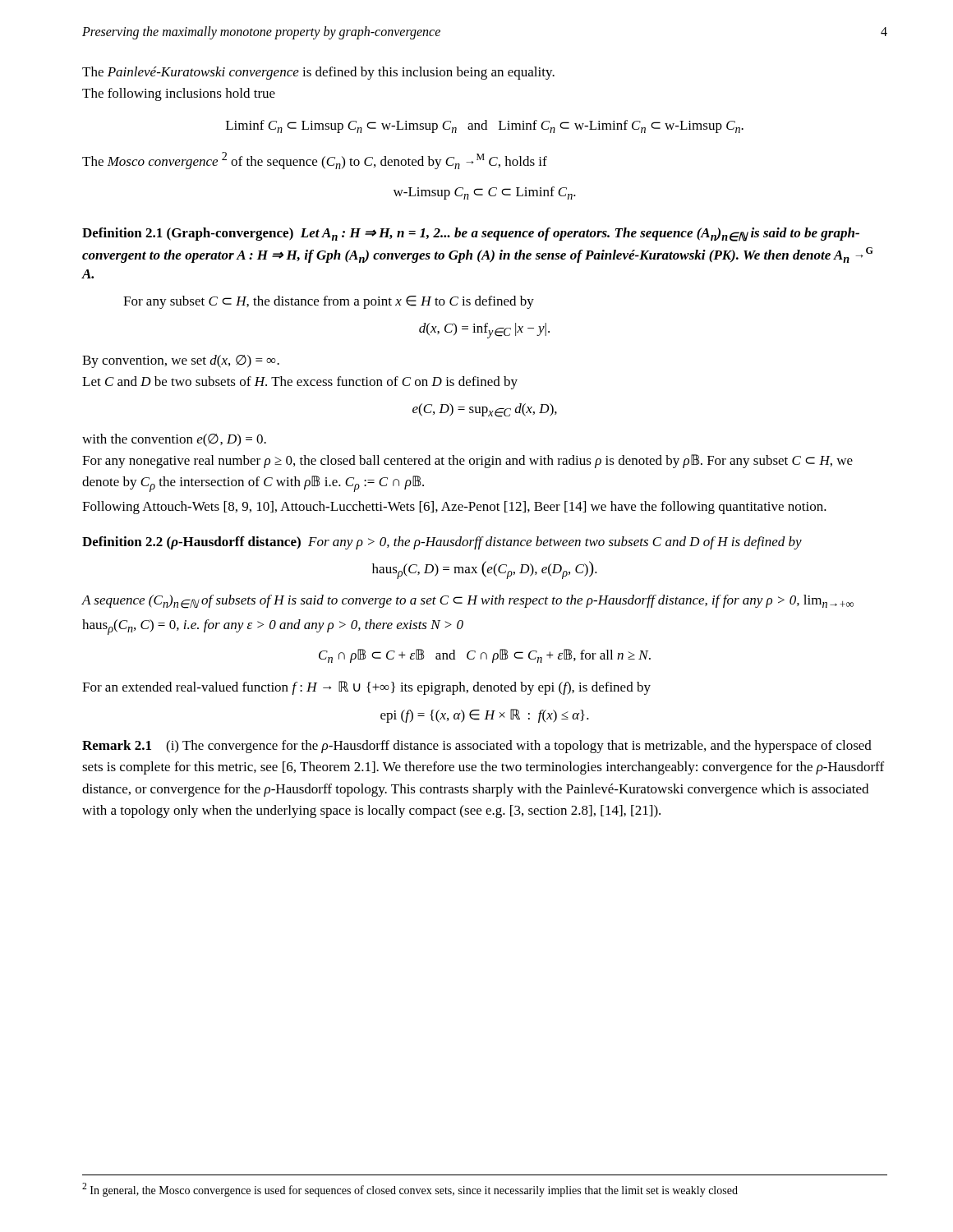
Task: Select the text block with the text "with the convention e(∅, D) = 0. For"
Action: point(467,472)
